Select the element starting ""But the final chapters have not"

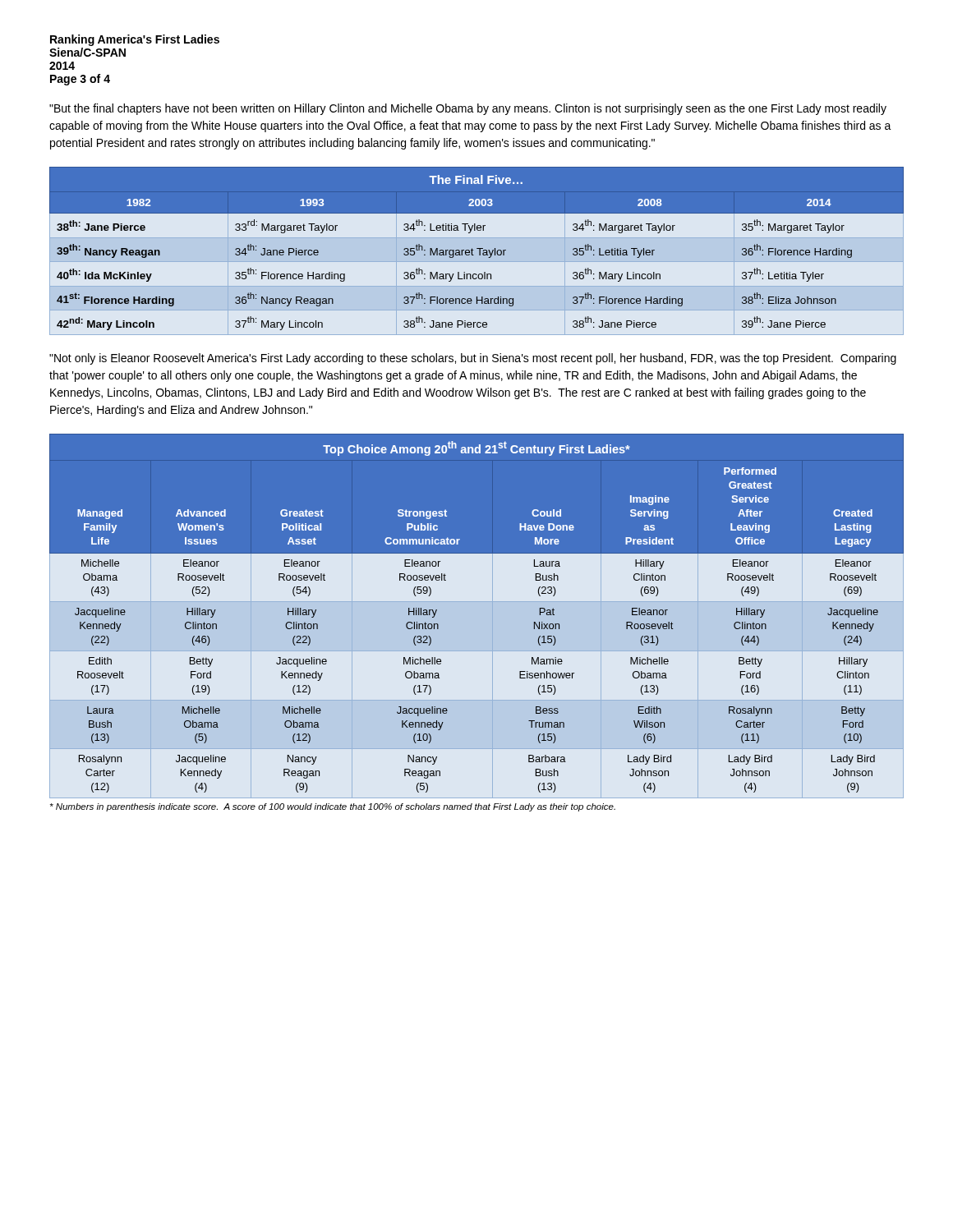point(476,126)
